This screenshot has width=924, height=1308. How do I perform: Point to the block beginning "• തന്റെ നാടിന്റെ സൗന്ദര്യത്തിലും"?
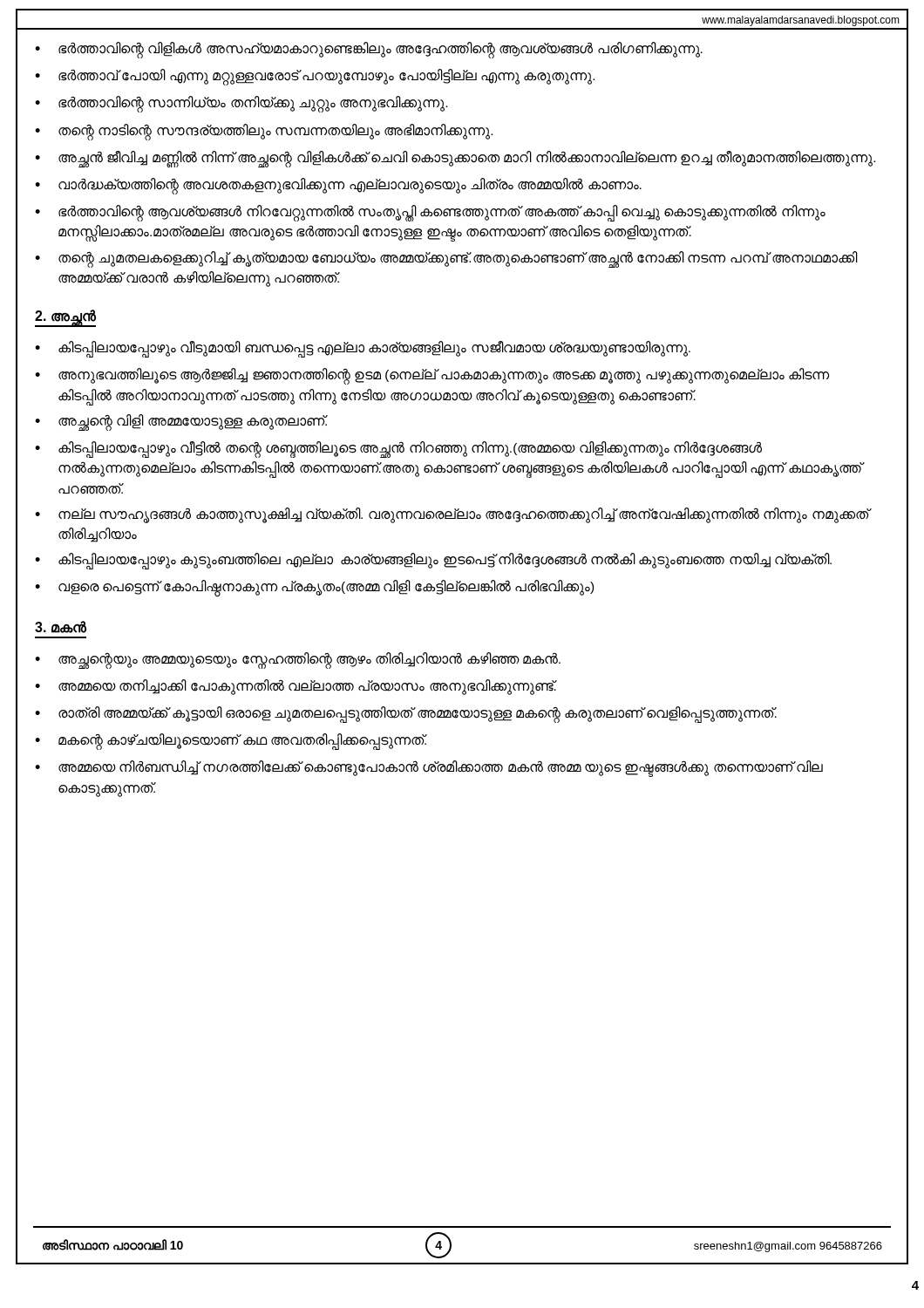[x=264, y=131]
